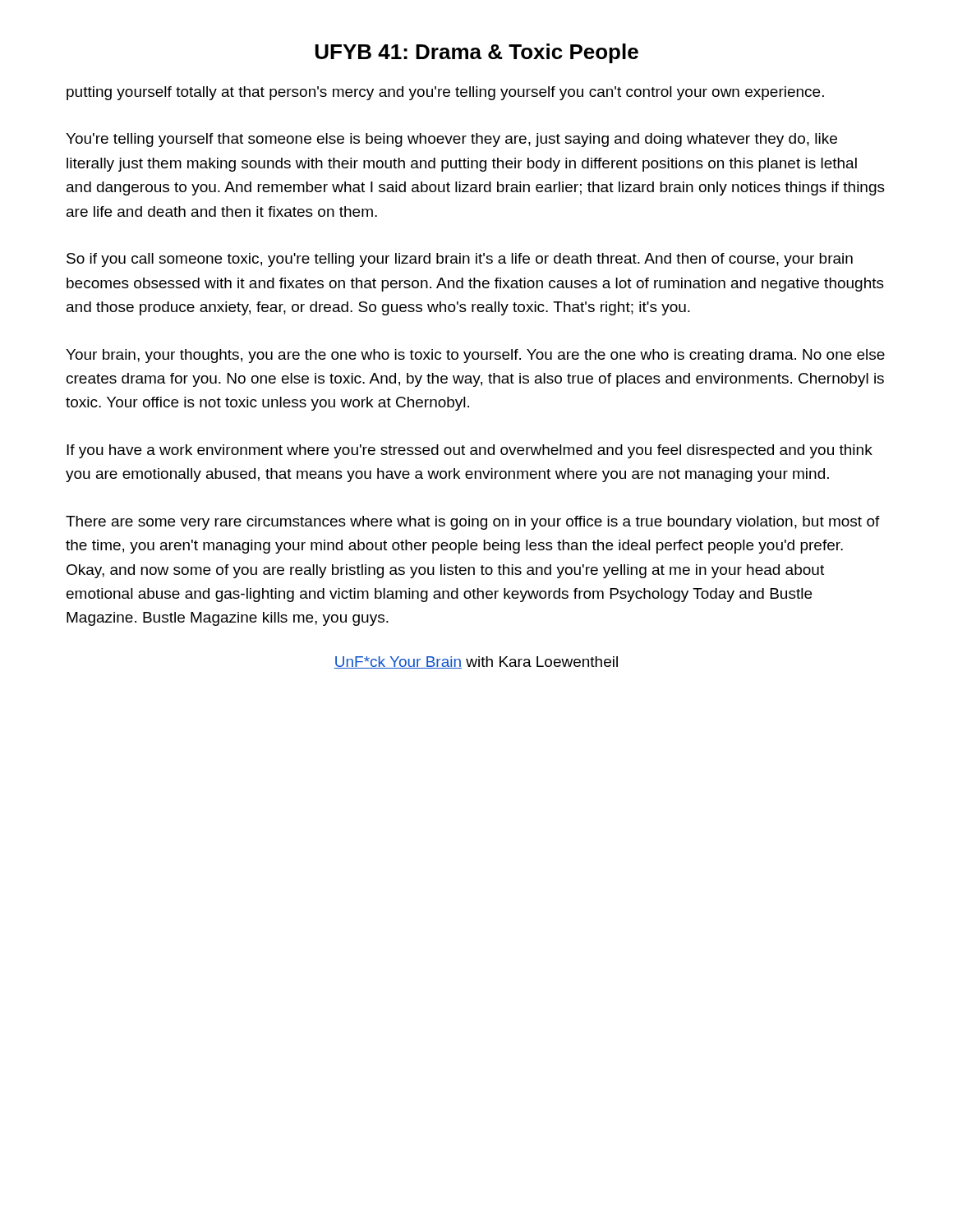This screenshot has width=953, height=1232.
Task: Click on the text block that reads "You're telling yourself that someone else"
Action: [475, 175]
